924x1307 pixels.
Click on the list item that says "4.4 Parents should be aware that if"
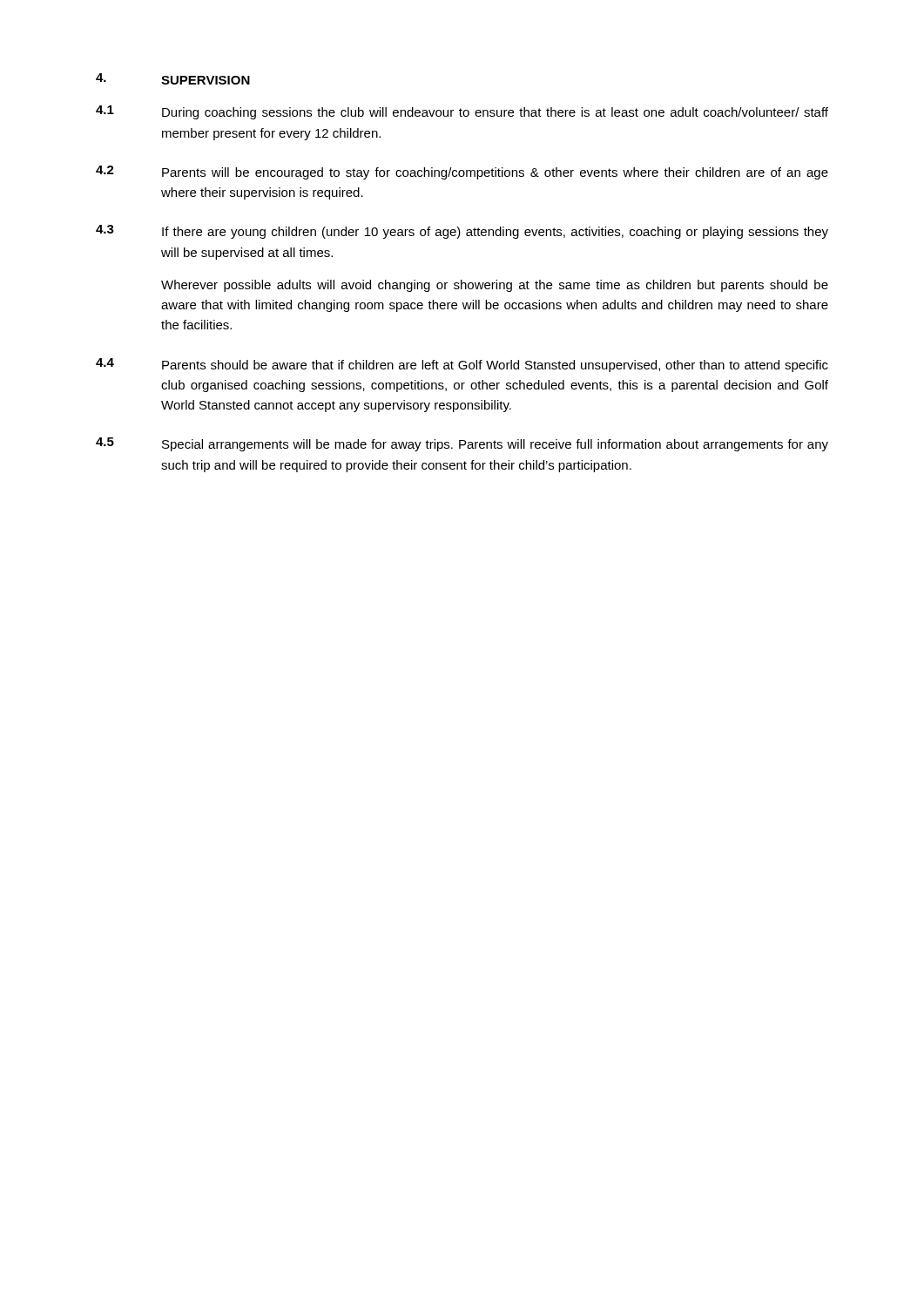pos(462,385)
